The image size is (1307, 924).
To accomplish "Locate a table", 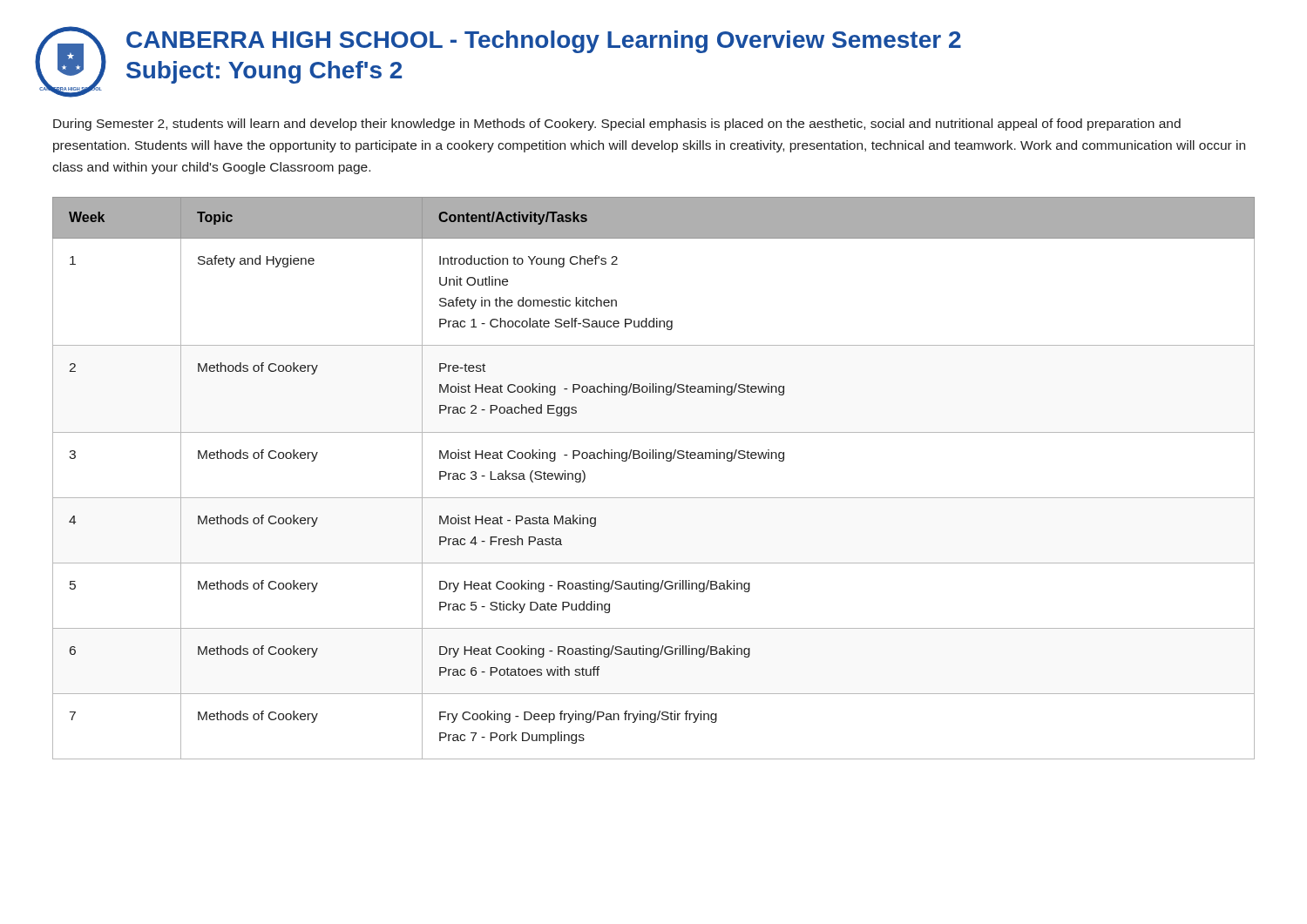I will [654, 491].
